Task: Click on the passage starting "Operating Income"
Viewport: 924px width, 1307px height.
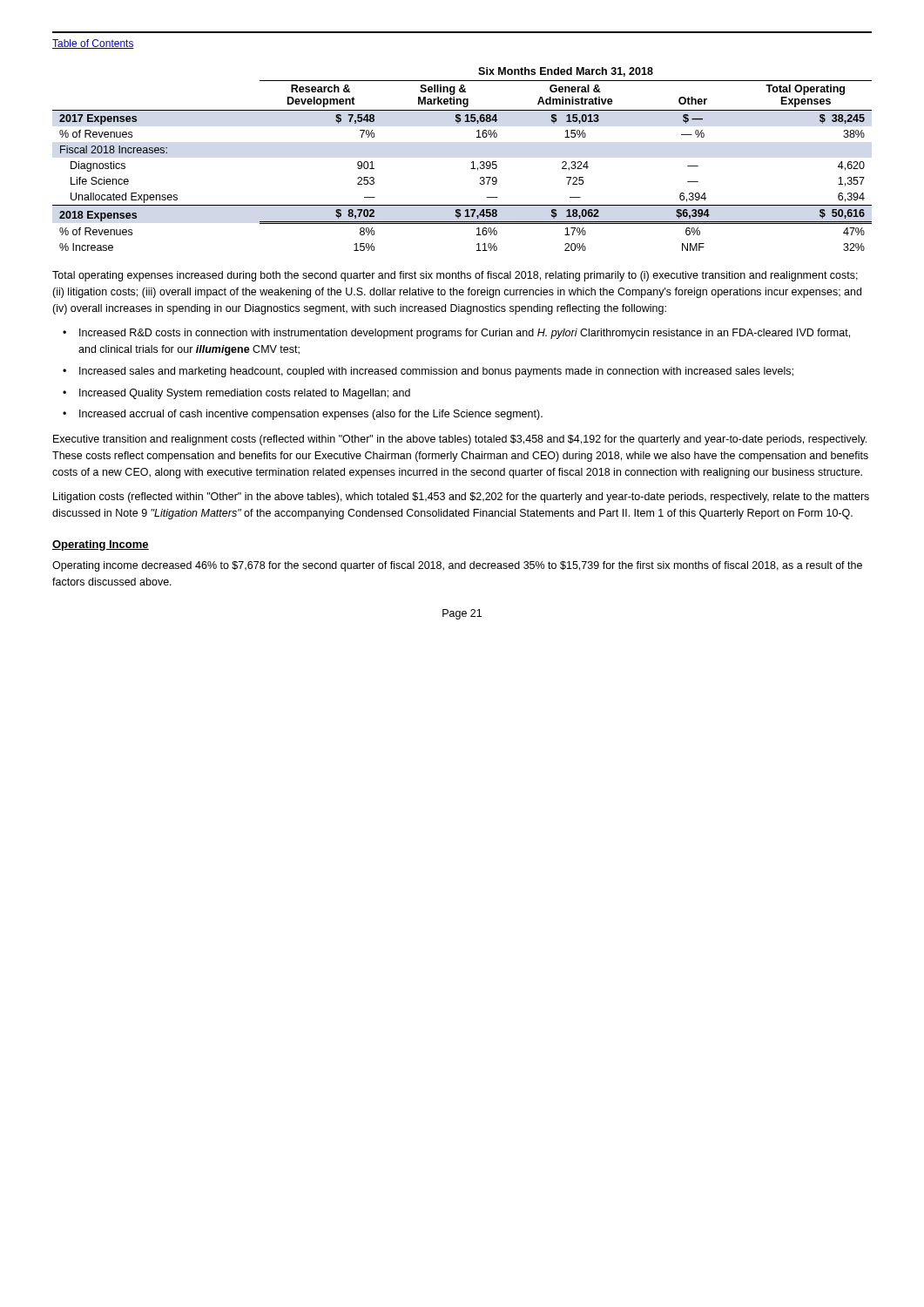Action: 100,544
